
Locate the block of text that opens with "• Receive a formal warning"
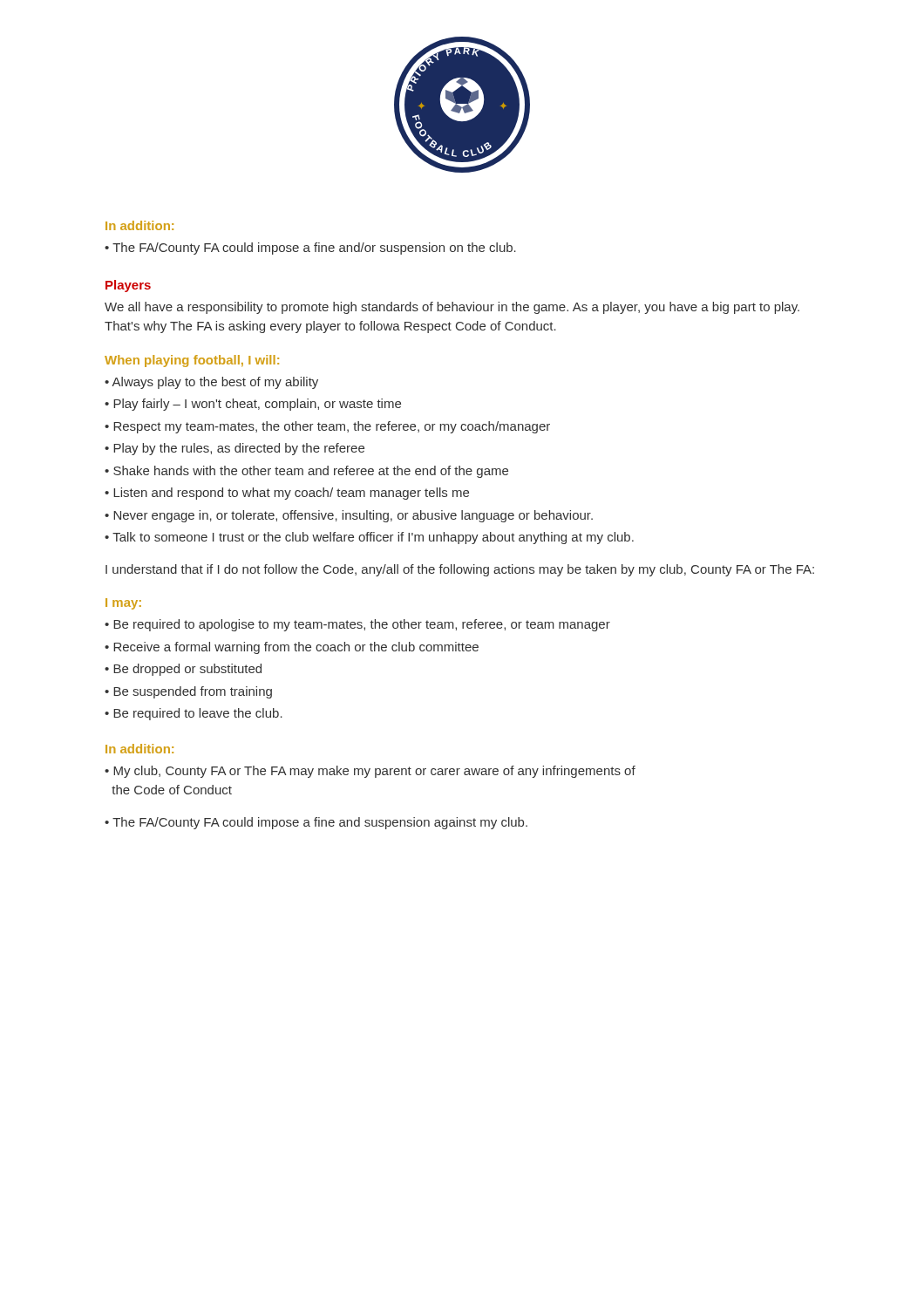pos(292,646)
